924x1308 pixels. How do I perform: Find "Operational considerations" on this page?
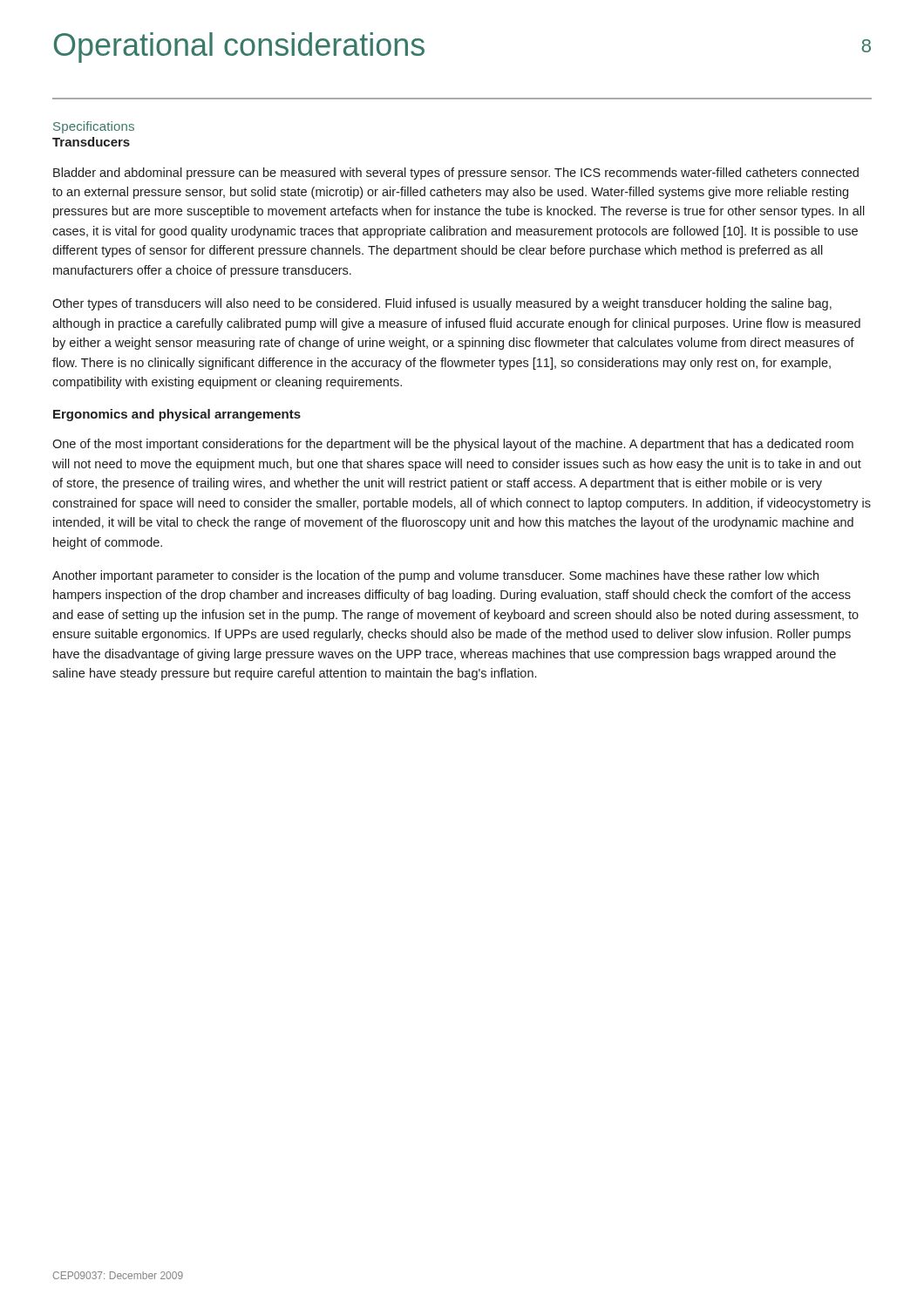239,45
